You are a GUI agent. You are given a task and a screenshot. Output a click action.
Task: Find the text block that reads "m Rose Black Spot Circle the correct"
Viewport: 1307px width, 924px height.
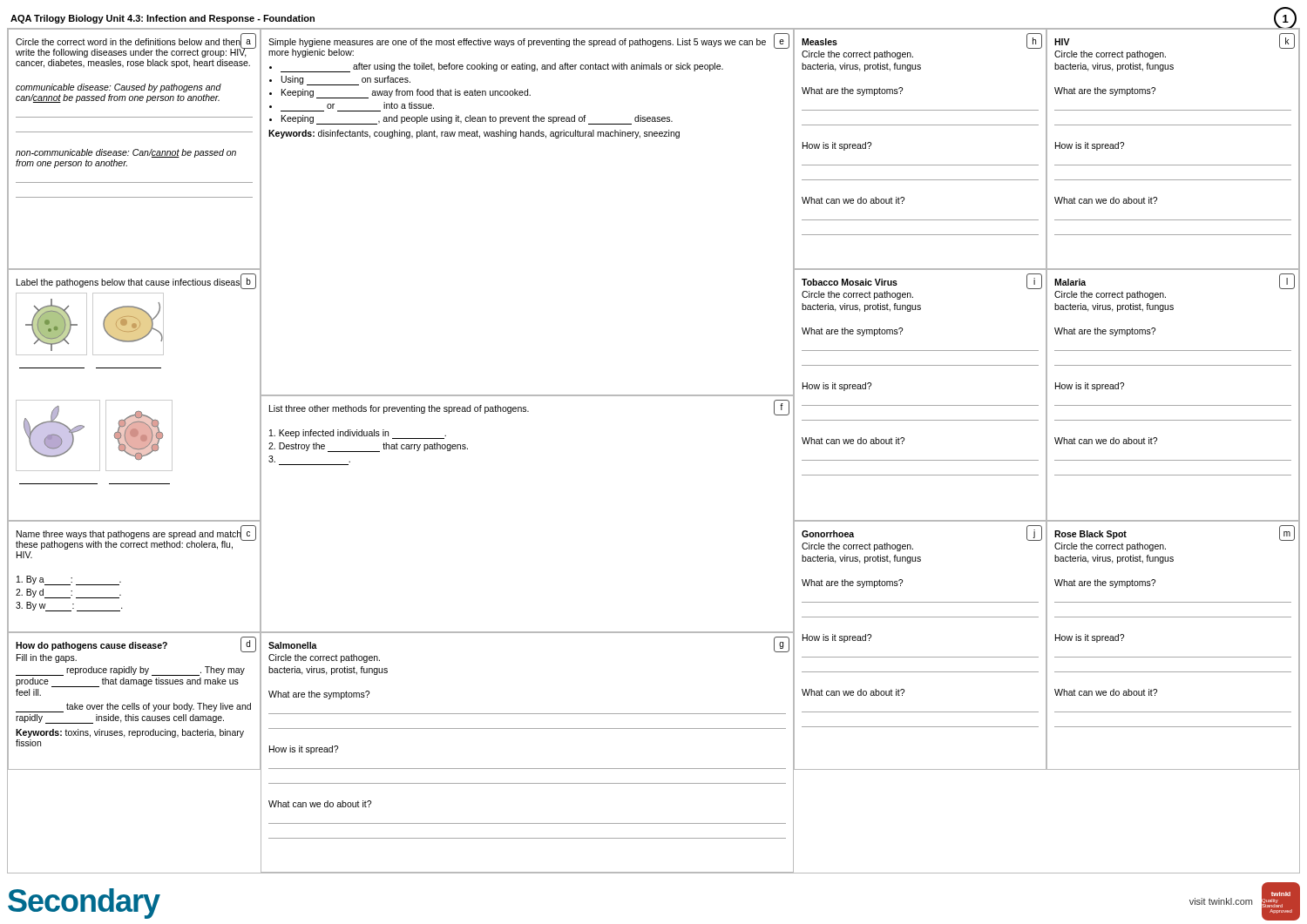click(x=1175, y=626)
